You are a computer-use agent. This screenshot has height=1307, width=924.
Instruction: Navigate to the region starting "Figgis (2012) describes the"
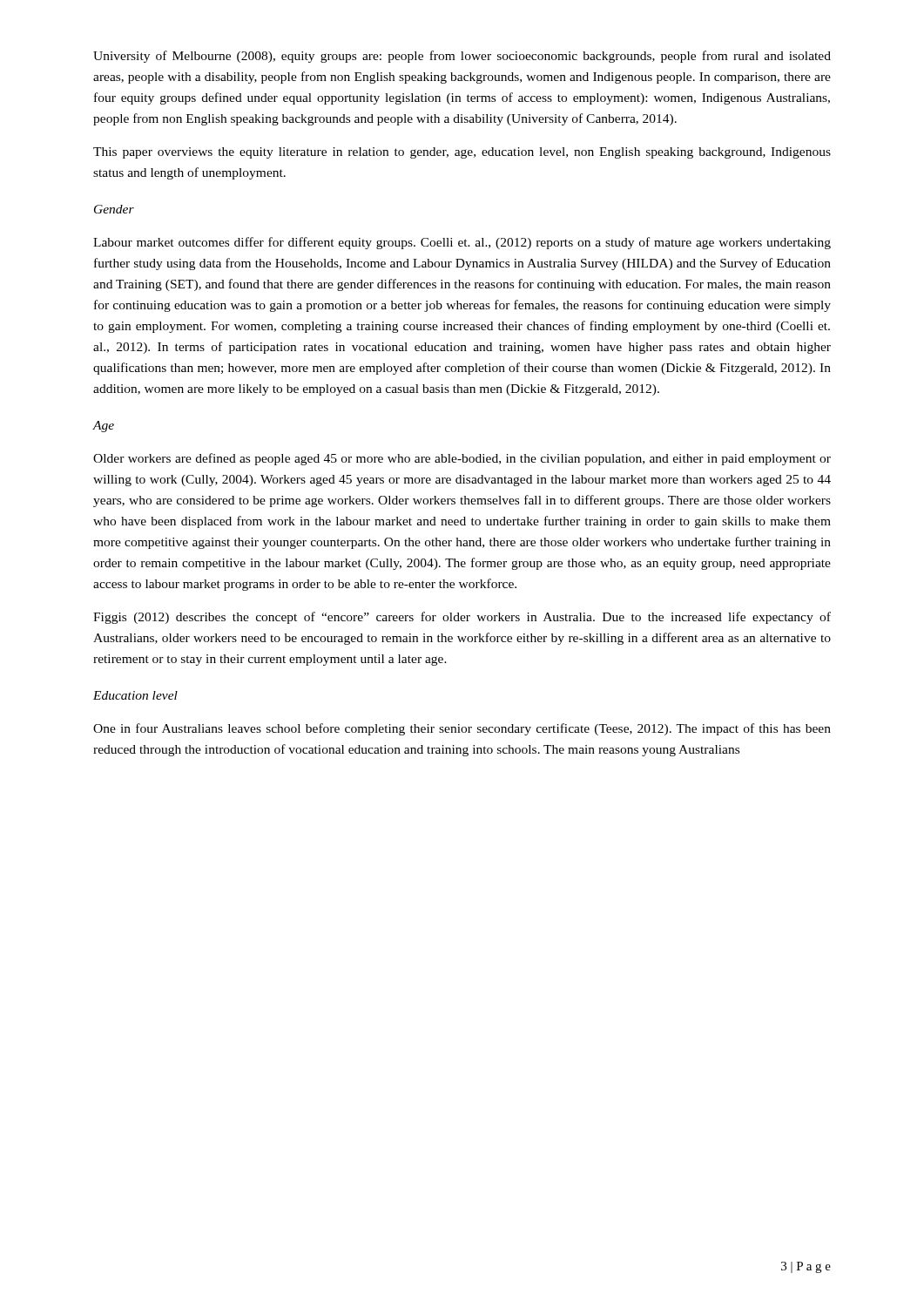(x=462, y=638)
